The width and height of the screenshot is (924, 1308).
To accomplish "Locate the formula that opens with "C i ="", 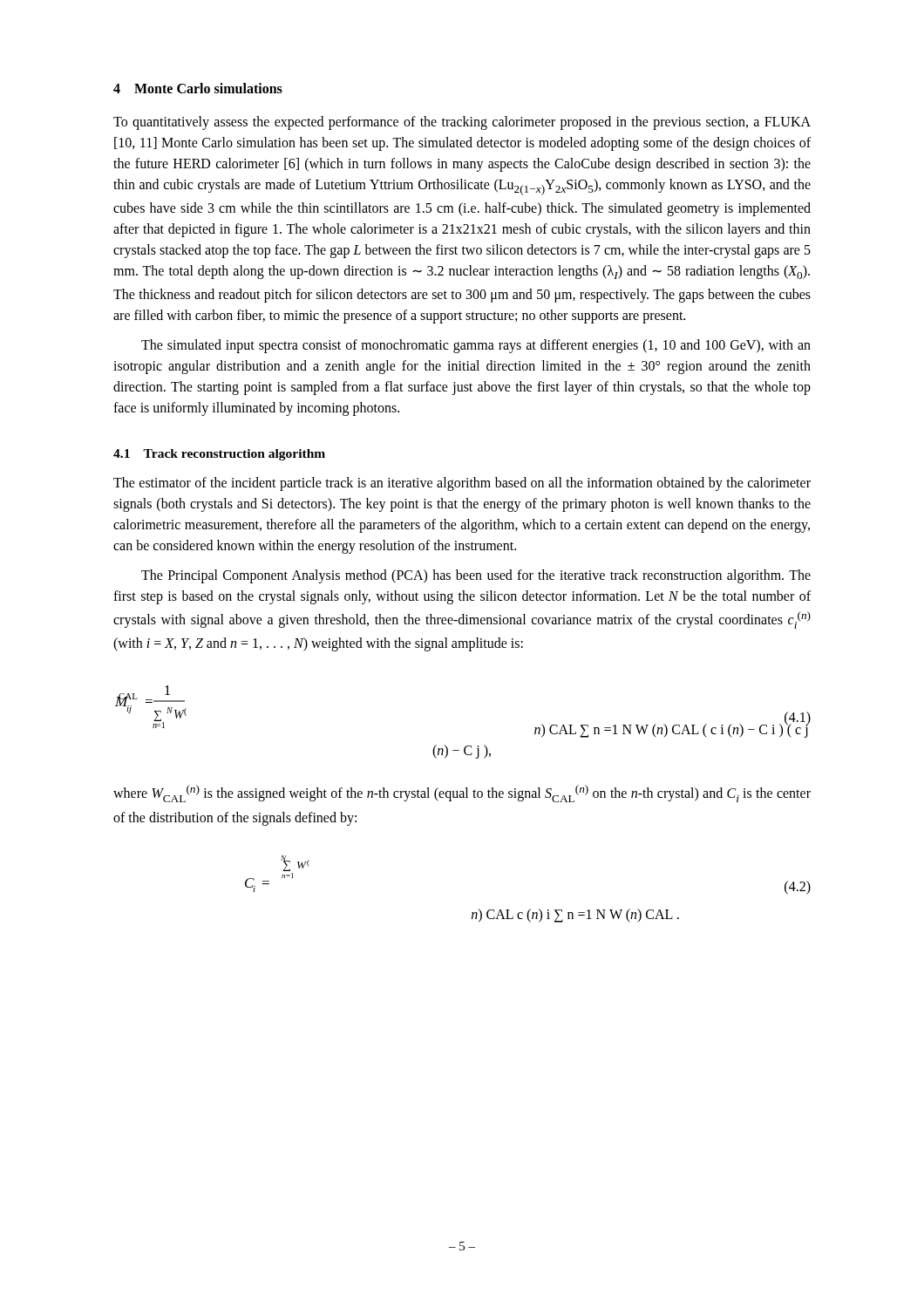I will 295,863.
